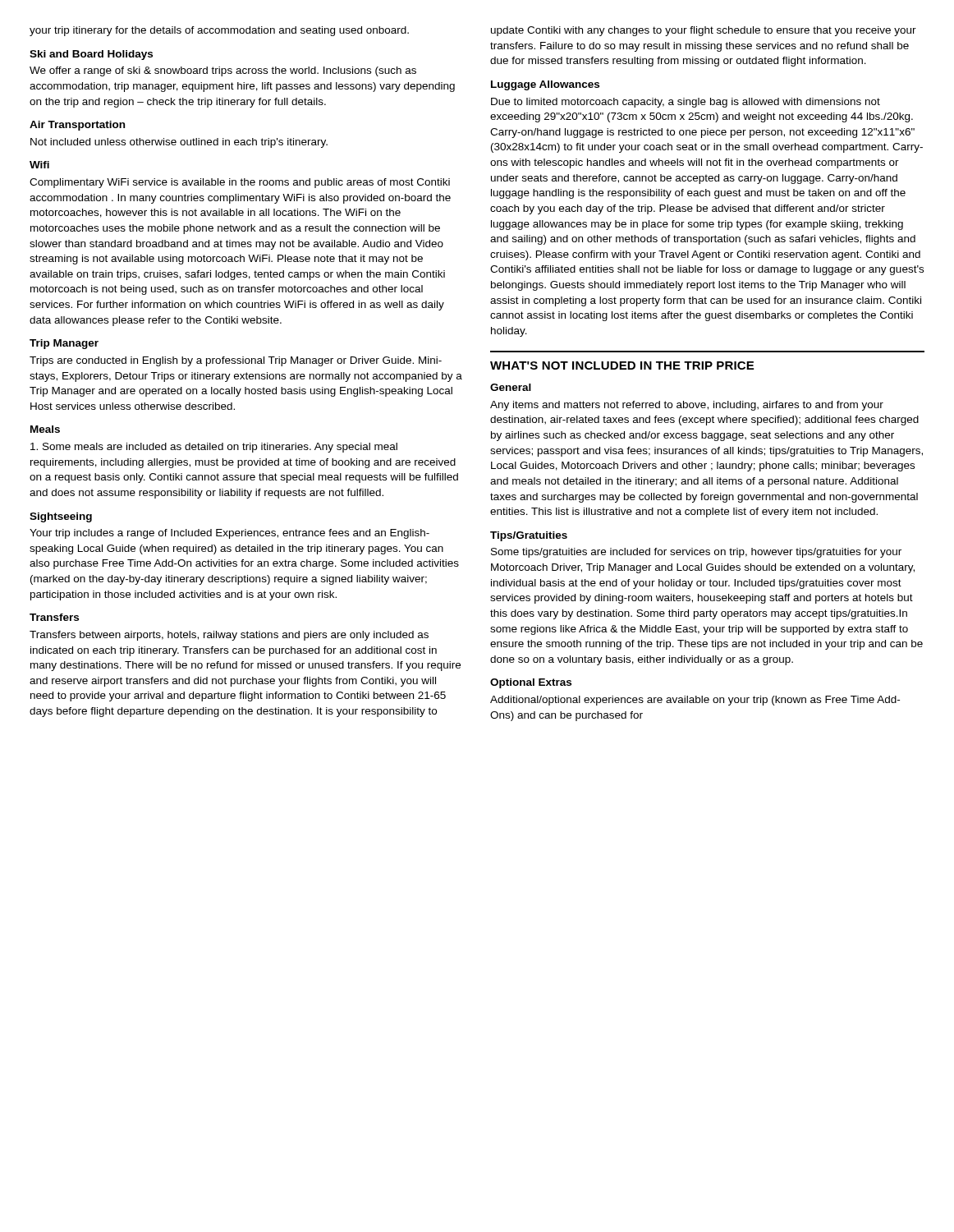Viewport: 954px width, 1232px height.
Task: Locate the block of text that opens with "Complimentary WiFi service is"
Action: click(x=247, y=251)
